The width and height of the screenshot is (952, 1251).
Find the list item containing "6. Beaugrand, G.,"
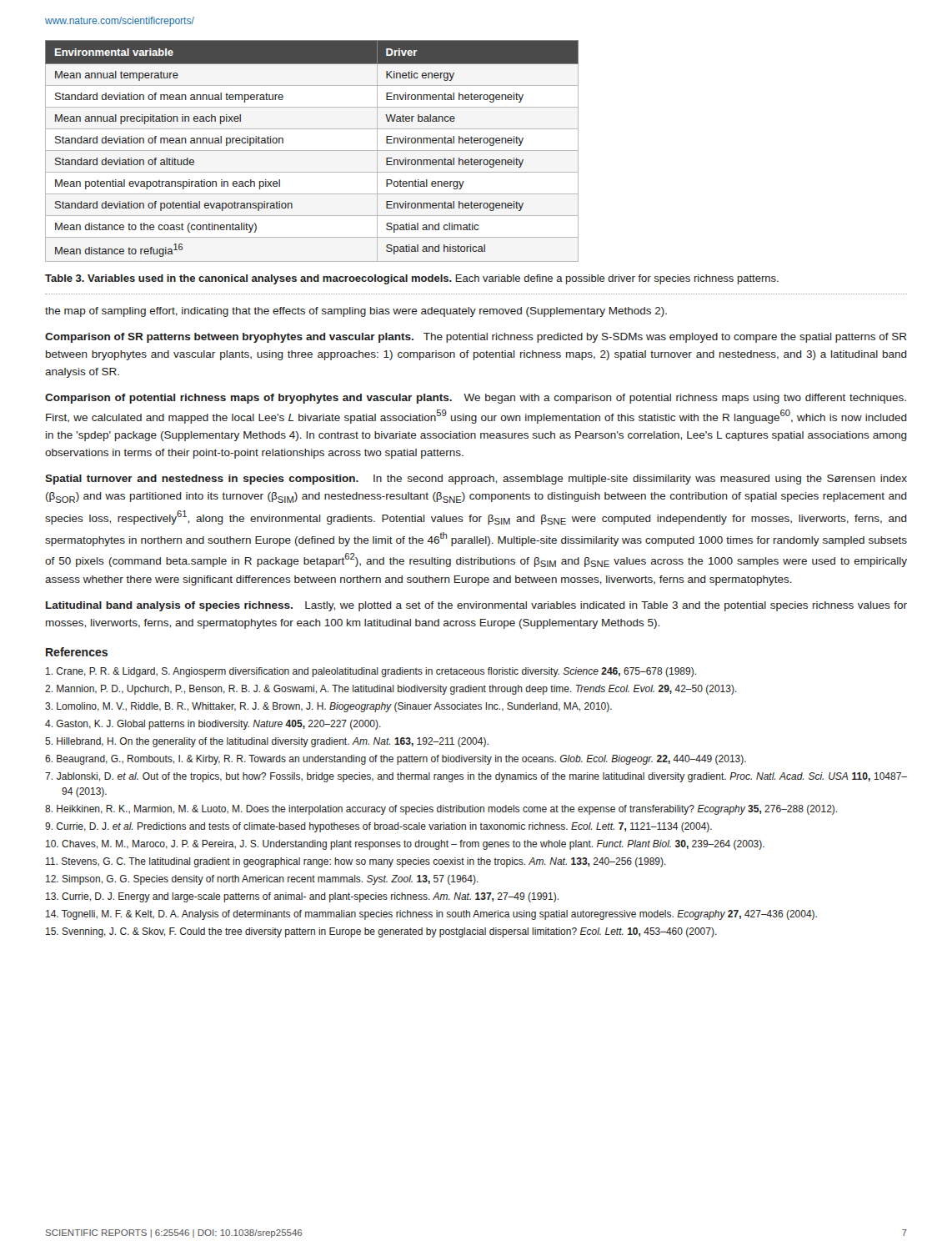pos(396,759)
